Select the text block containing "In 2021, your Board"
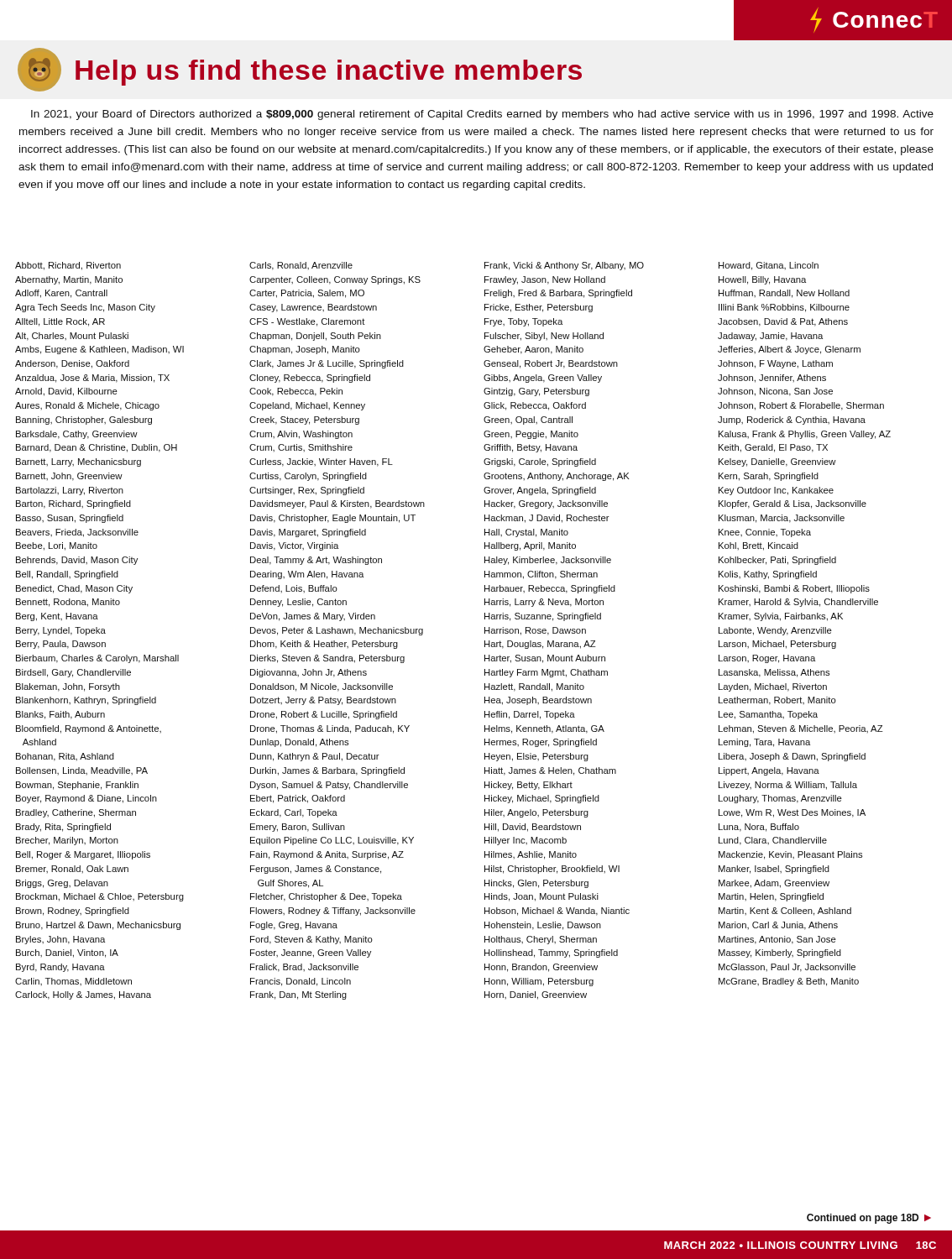Viewport: 952px width, 1259px height. coord(476,149)
